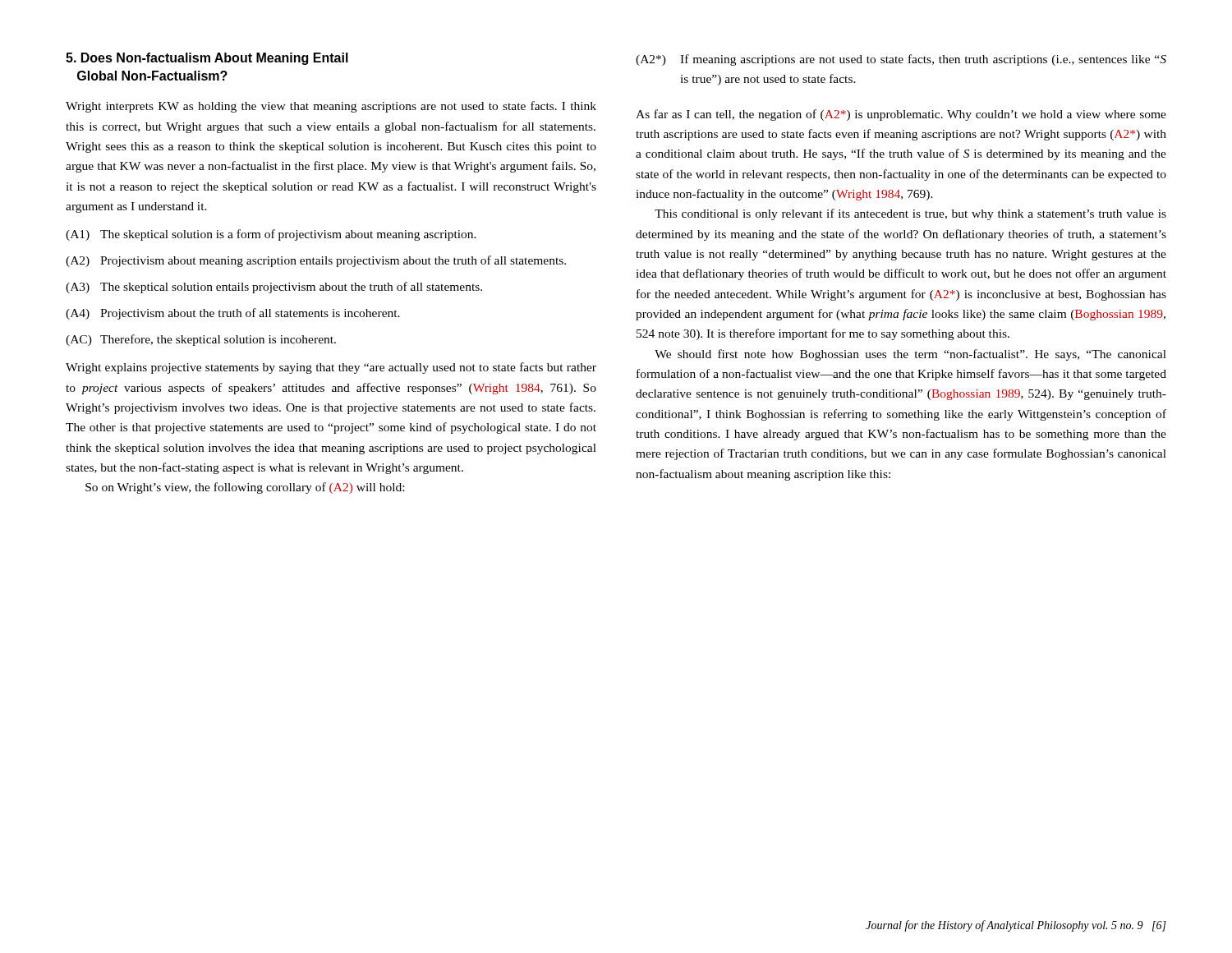This screenshot has height=953, width=1232.
Task: Click on the passage starting "(A1) The skeptical solution is a"
Action: point(331,234)
